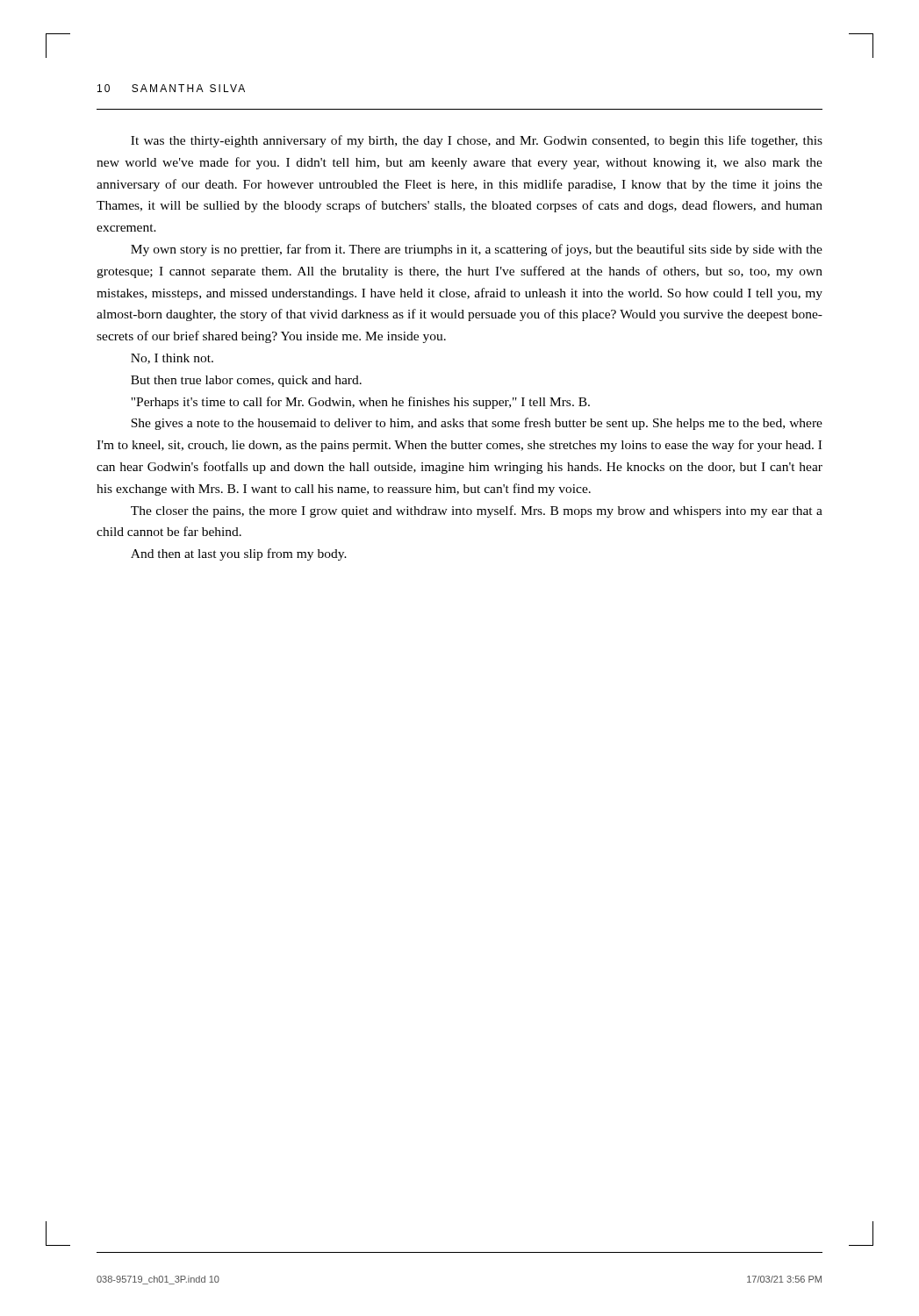Select the region starting "And then at last you"
Screen dimensions: 1316x919
coord(239,554)
